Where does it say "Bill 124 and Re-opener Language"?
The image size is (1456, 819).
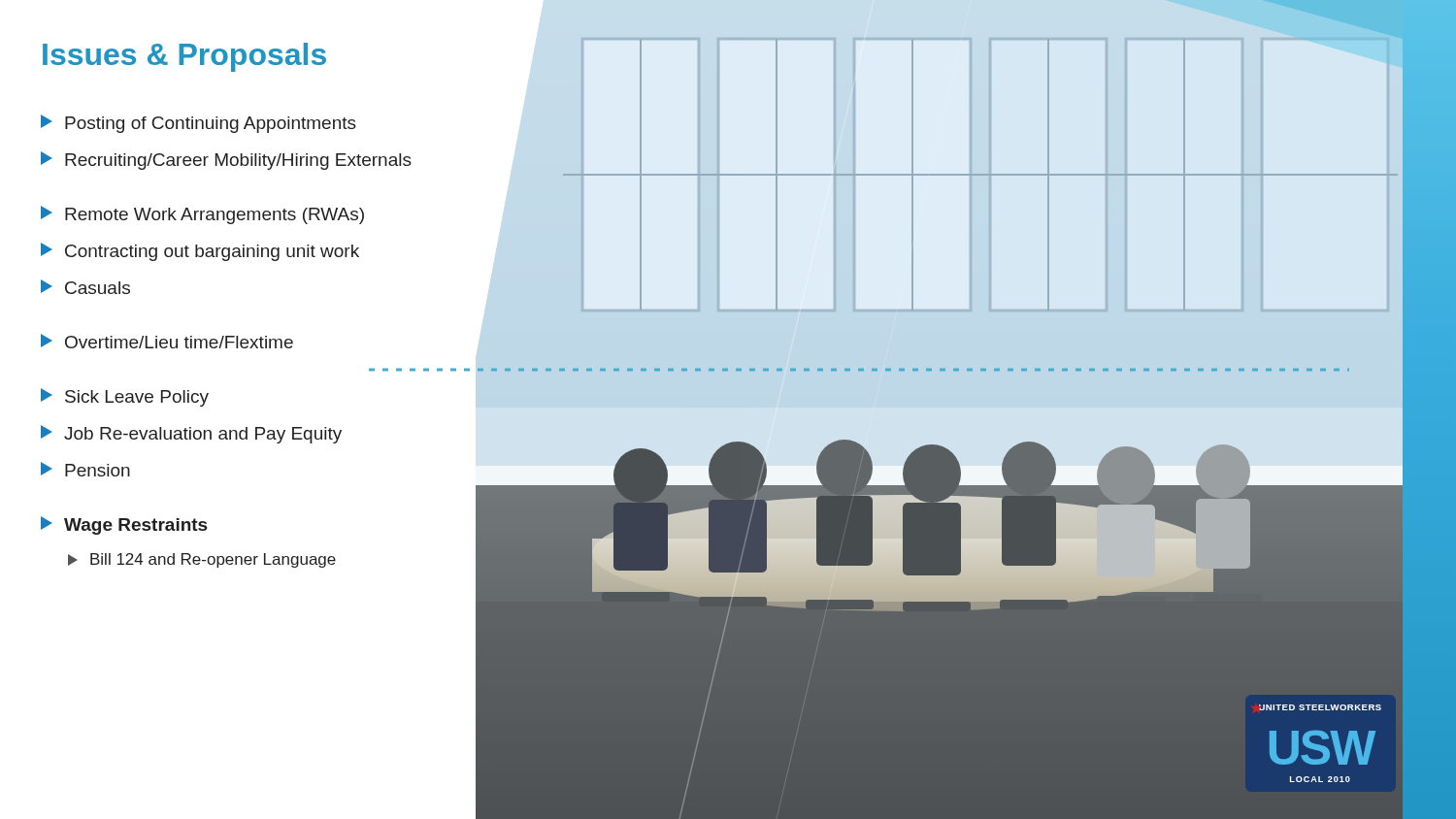(x=202, y=560)
